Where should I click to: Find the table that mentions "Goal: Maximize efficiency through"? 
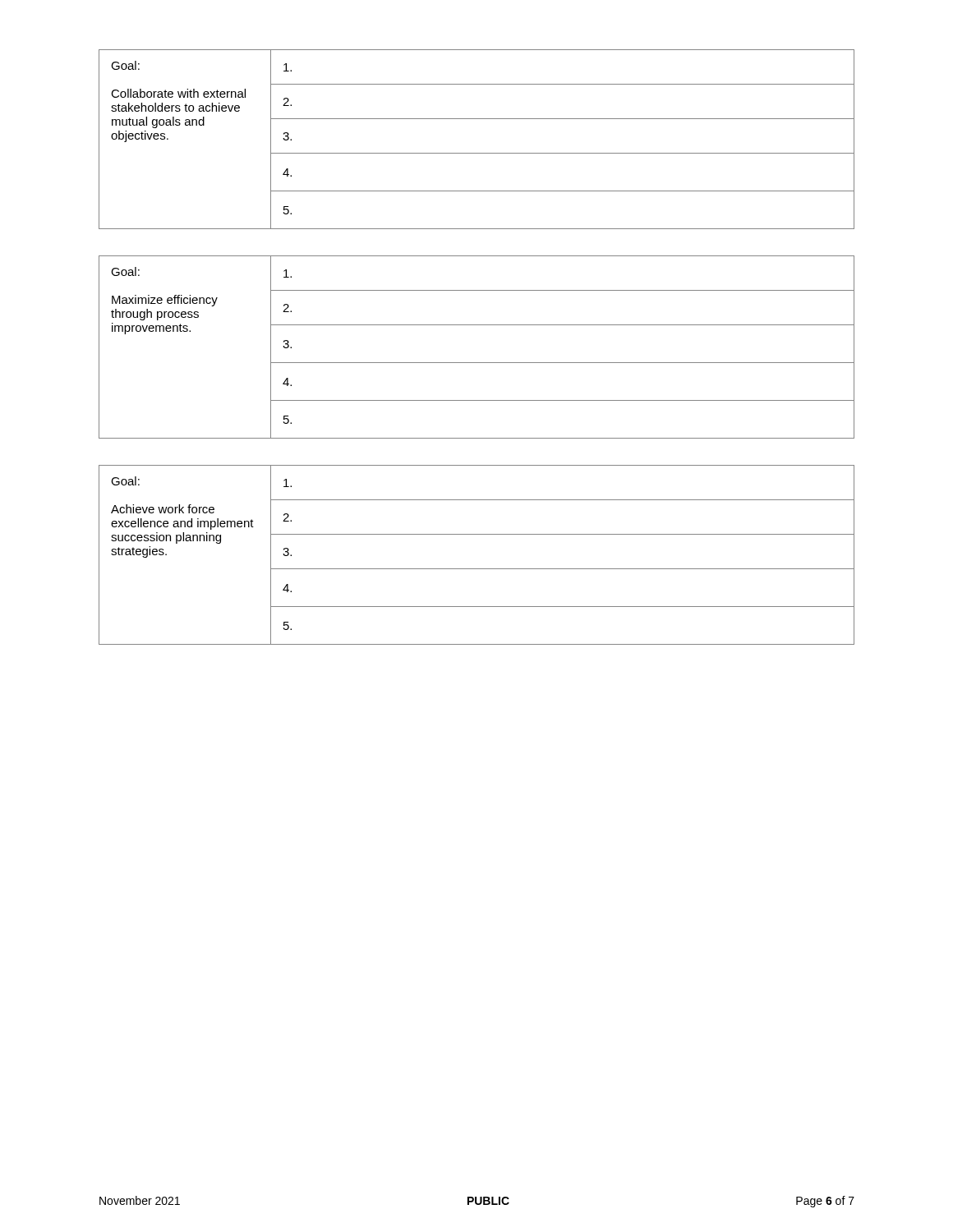point(476,347)
